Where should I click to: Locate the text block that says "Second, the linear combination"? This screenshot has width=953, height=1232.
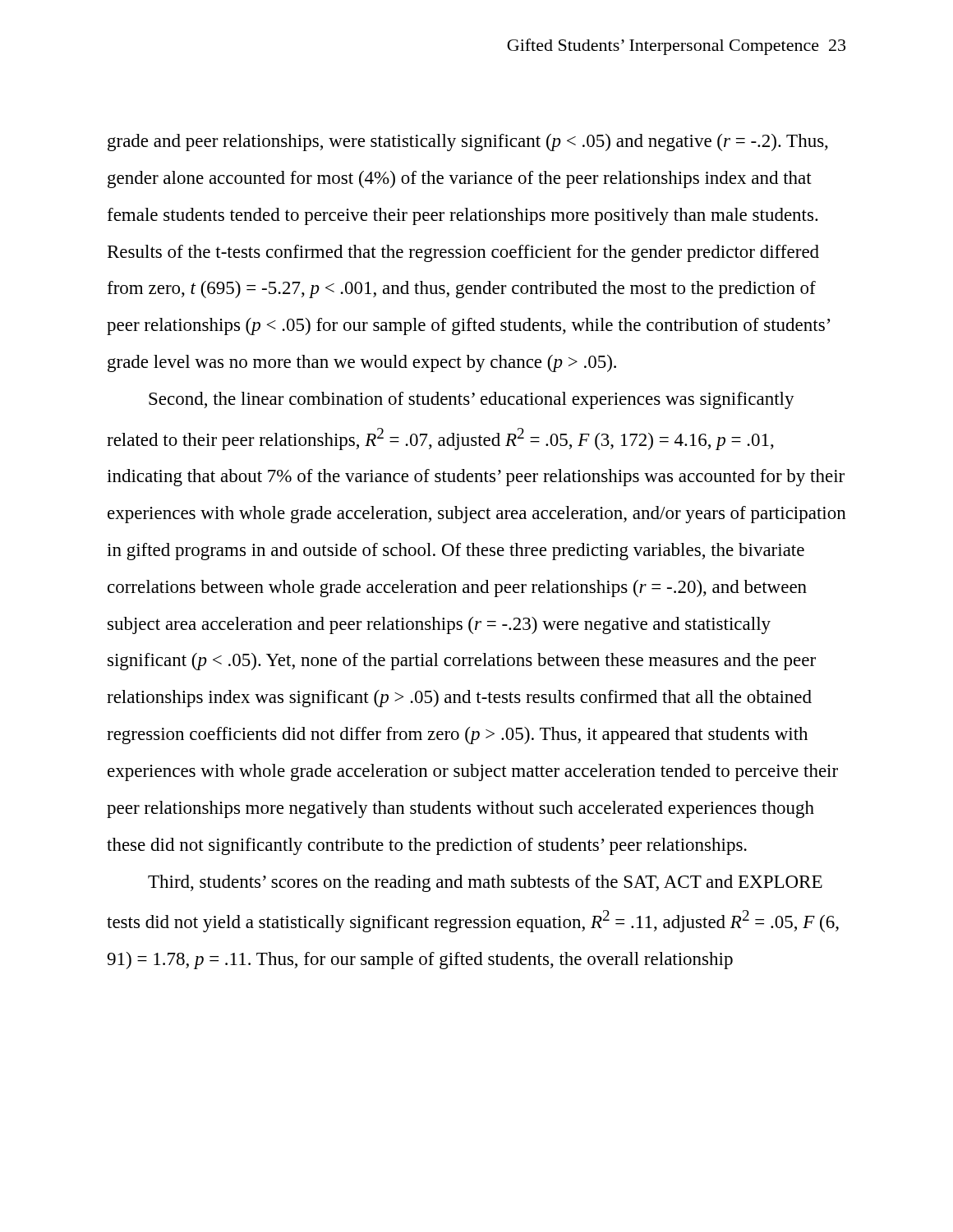476,622
